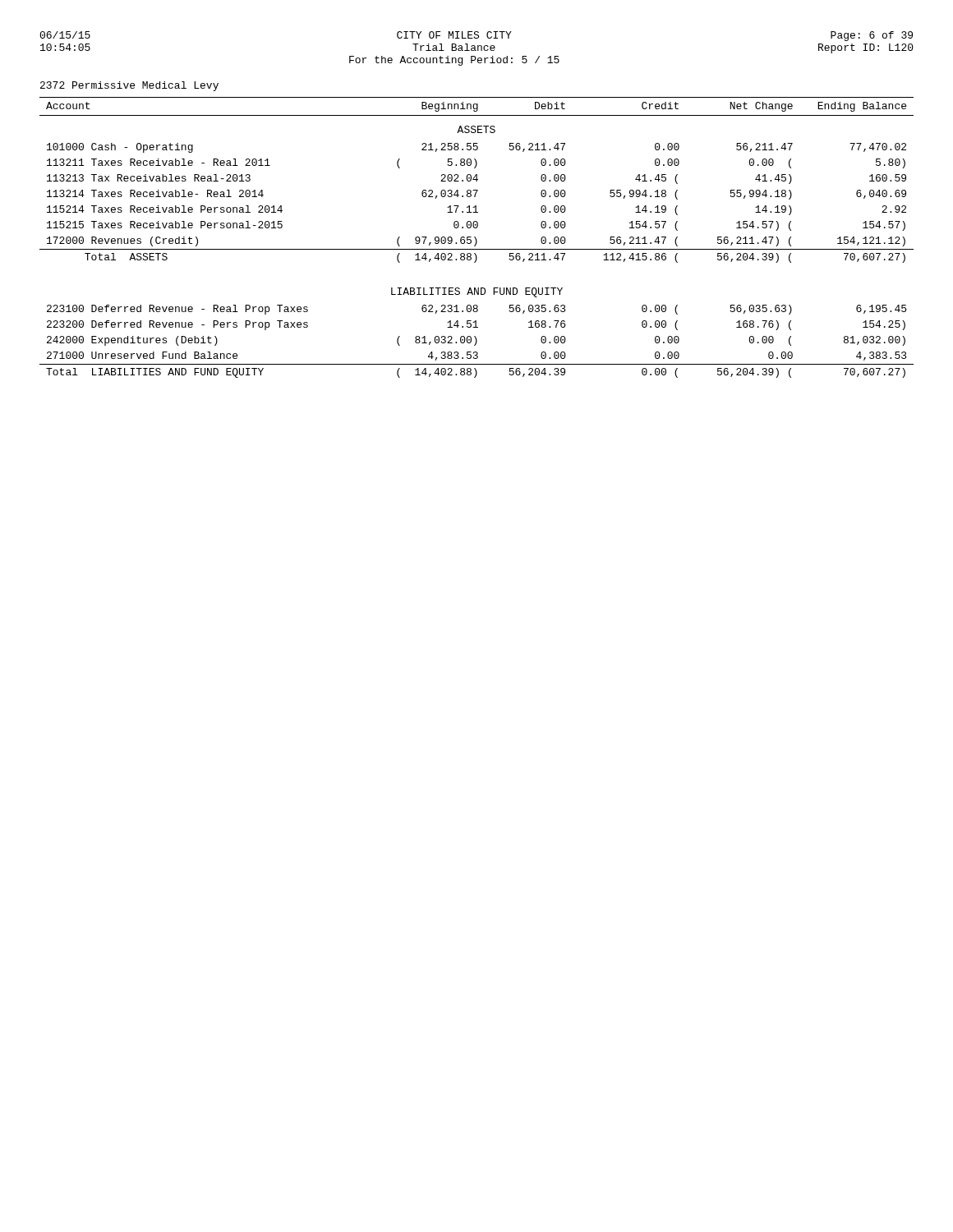This screenshot has width=953, height=1232.
Task: Locate the block starting "2372 Permissive Medical Levy"
Action: 129,86
